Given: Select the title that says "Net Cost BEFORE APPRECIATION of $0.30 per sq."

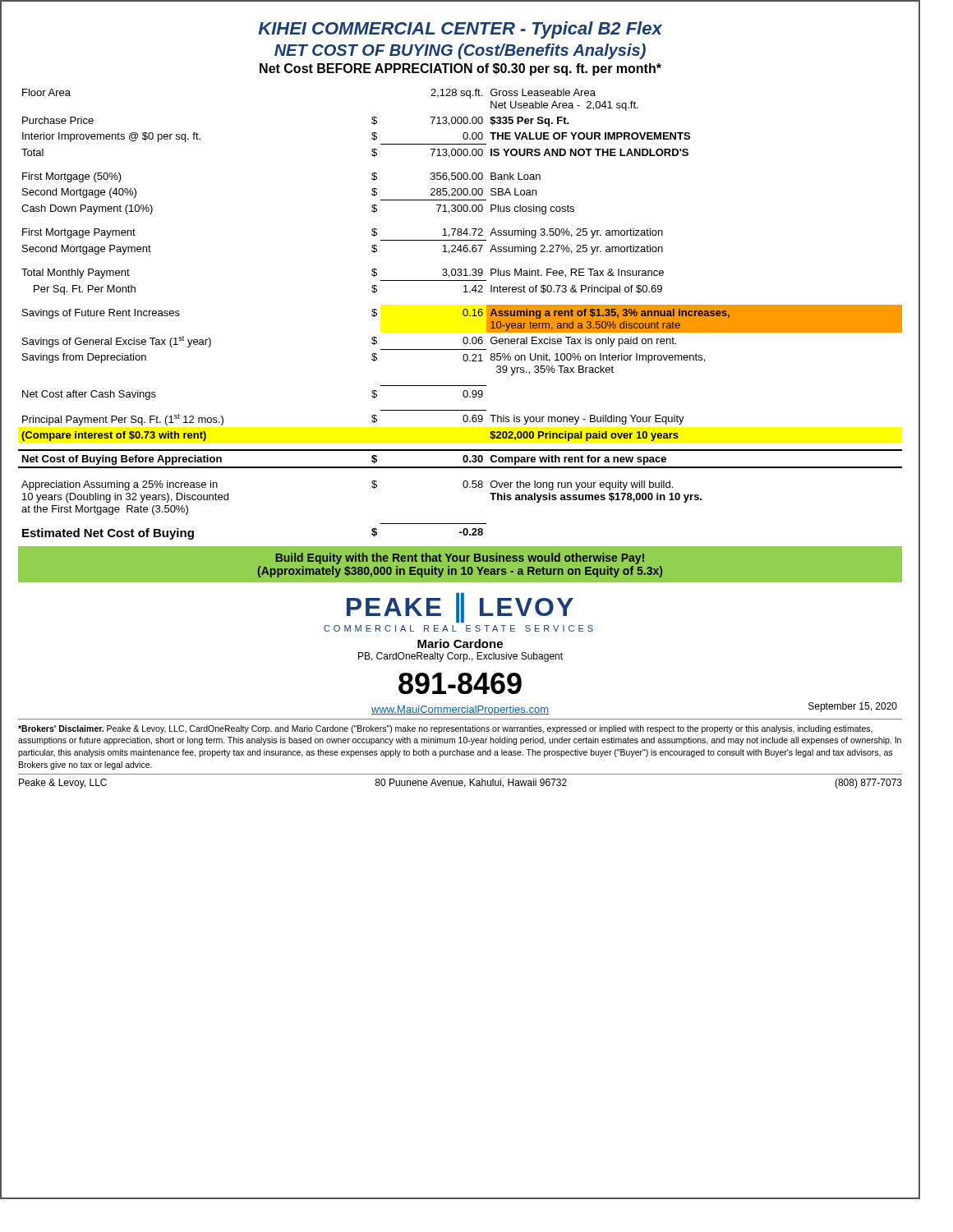Looking at the screenshot, I should (460, 69).
